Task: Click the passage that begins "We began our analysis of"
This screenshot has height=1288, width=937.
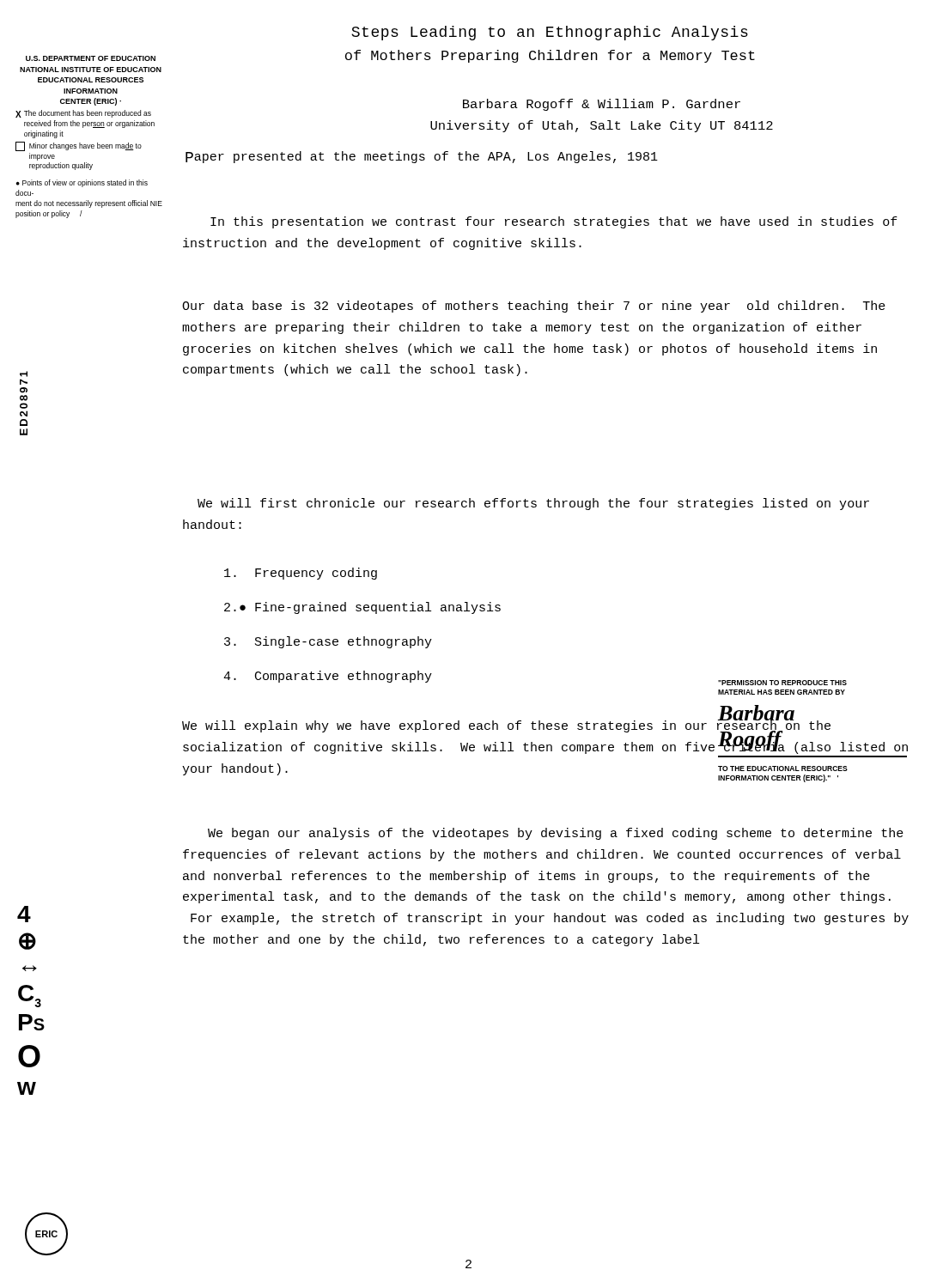Action: pyautogui.click(x=547, y=888)
